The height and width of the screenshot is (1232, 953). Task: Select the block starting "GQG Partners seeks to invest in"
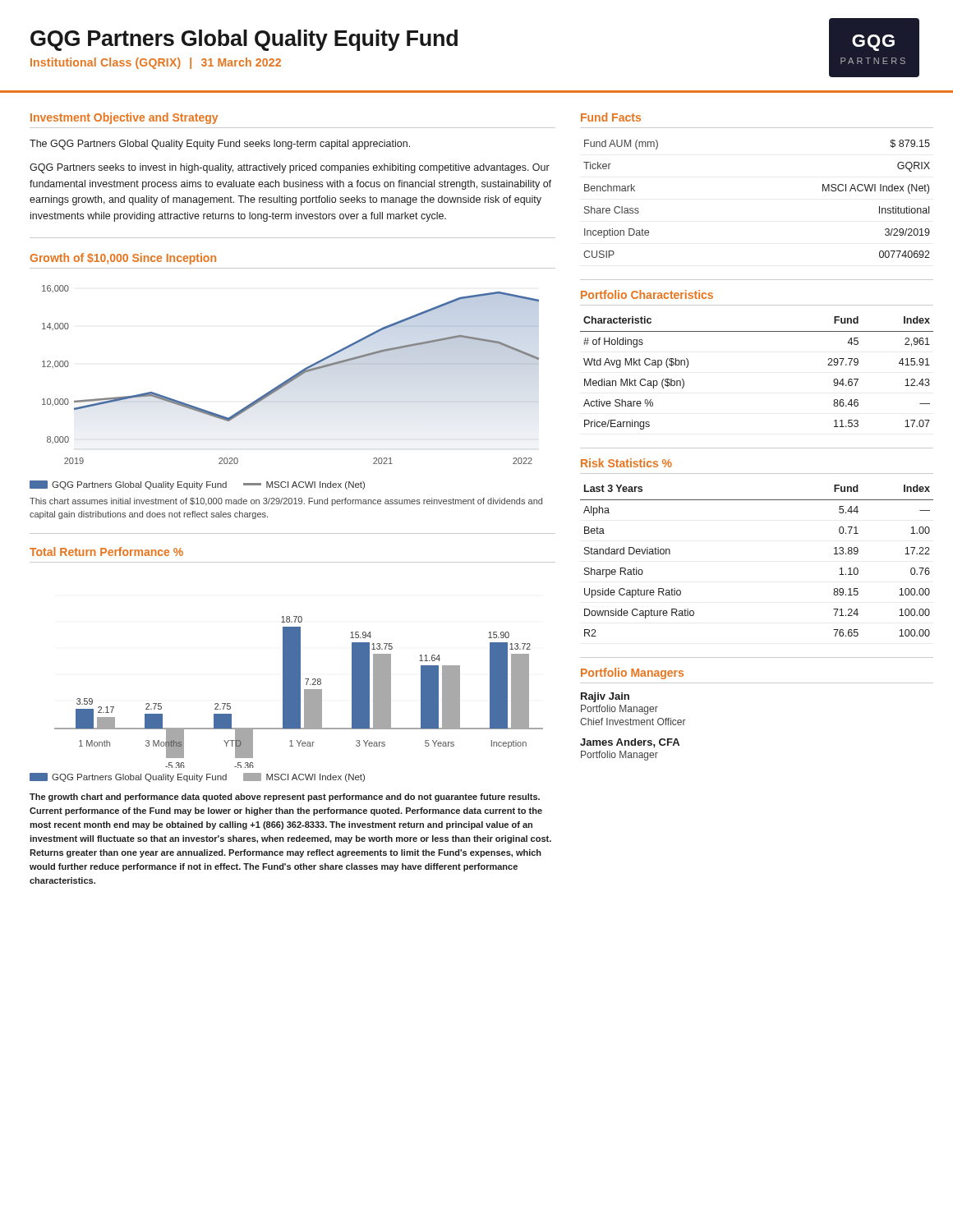(290, 192)
